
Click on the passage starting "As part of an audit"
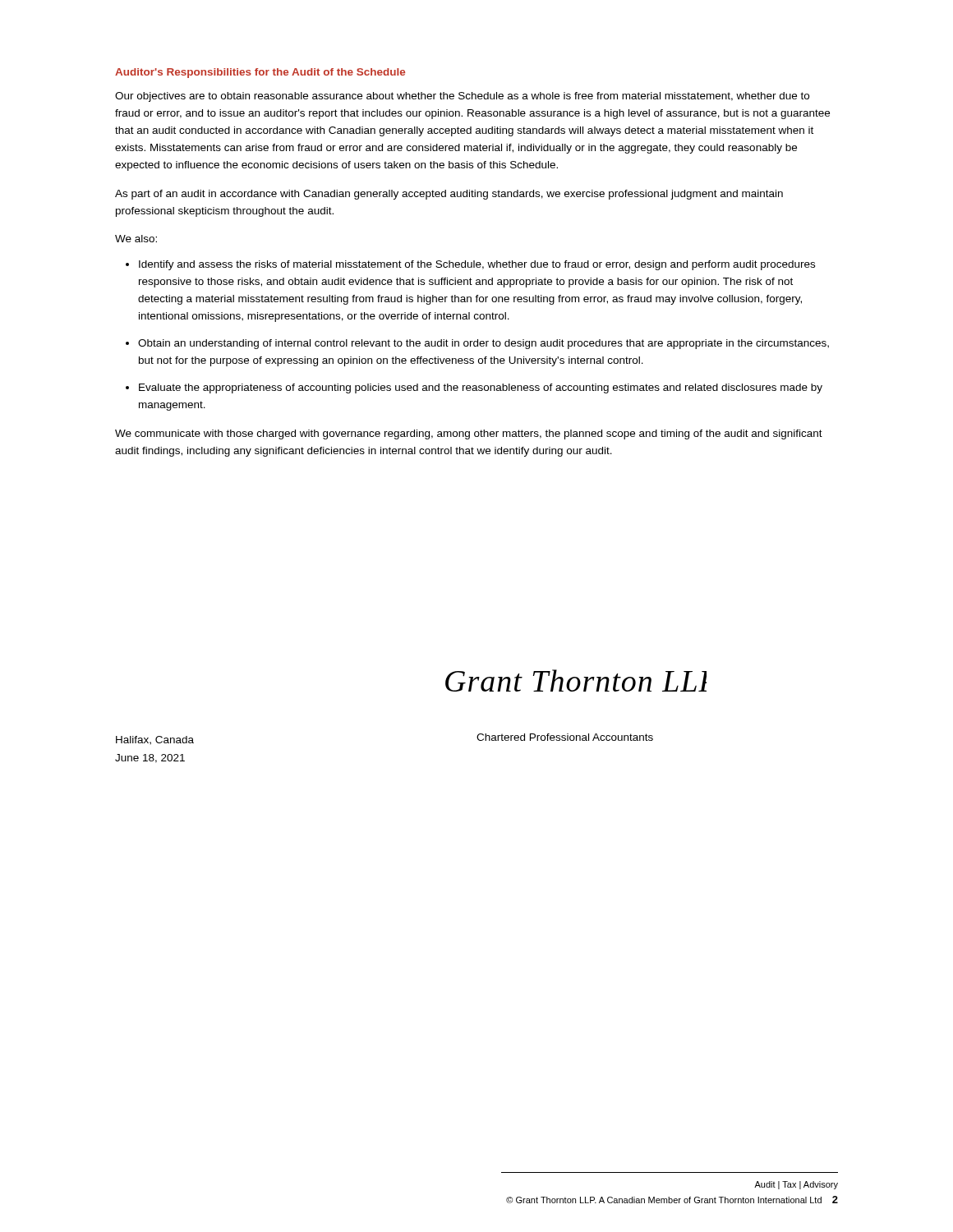click(x=449, y=202)
